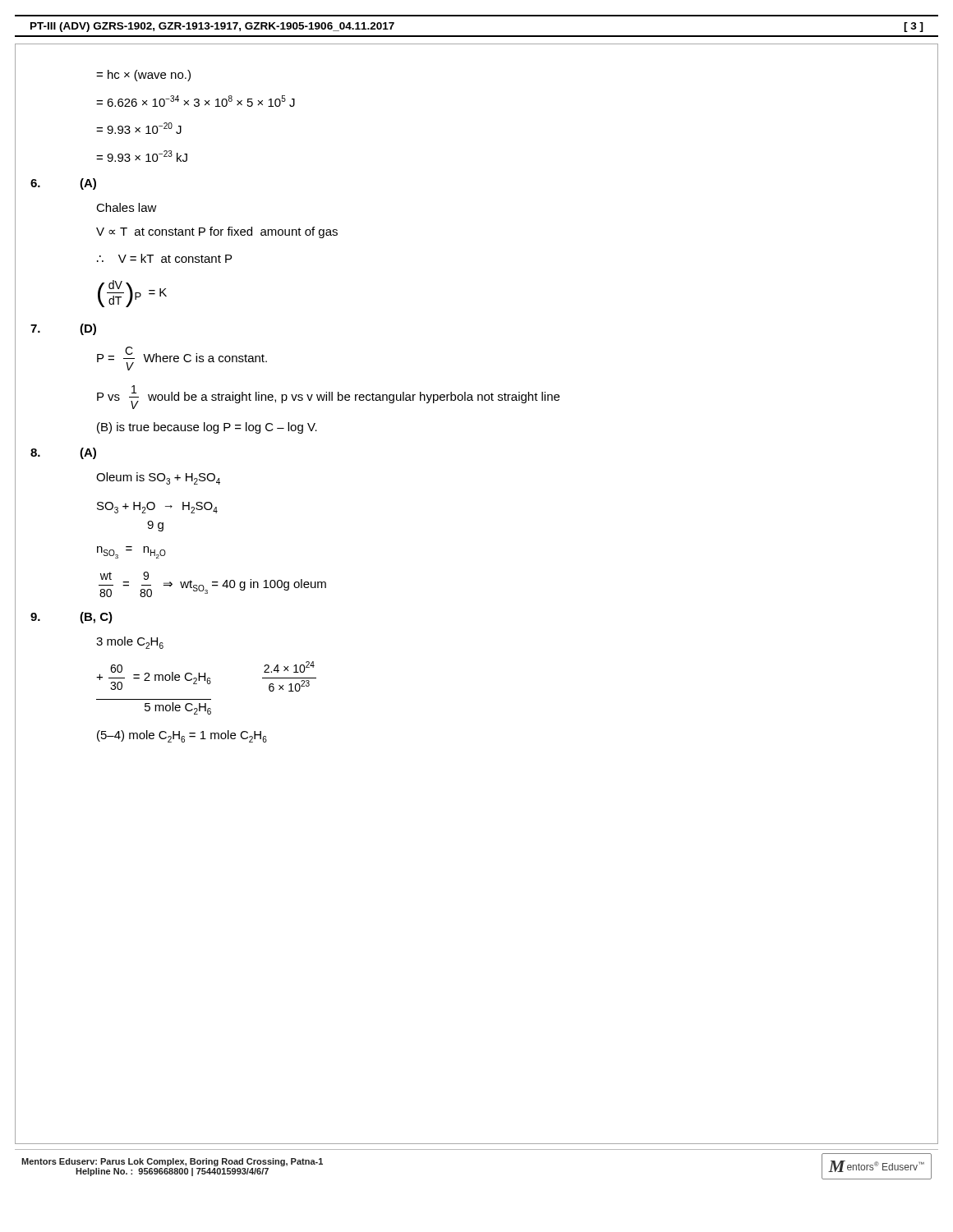Viewport: 953px width, 1232px height.
Task: Navigate to the element starting "5 mole C2H6"
Action: [x=154, y=708]
